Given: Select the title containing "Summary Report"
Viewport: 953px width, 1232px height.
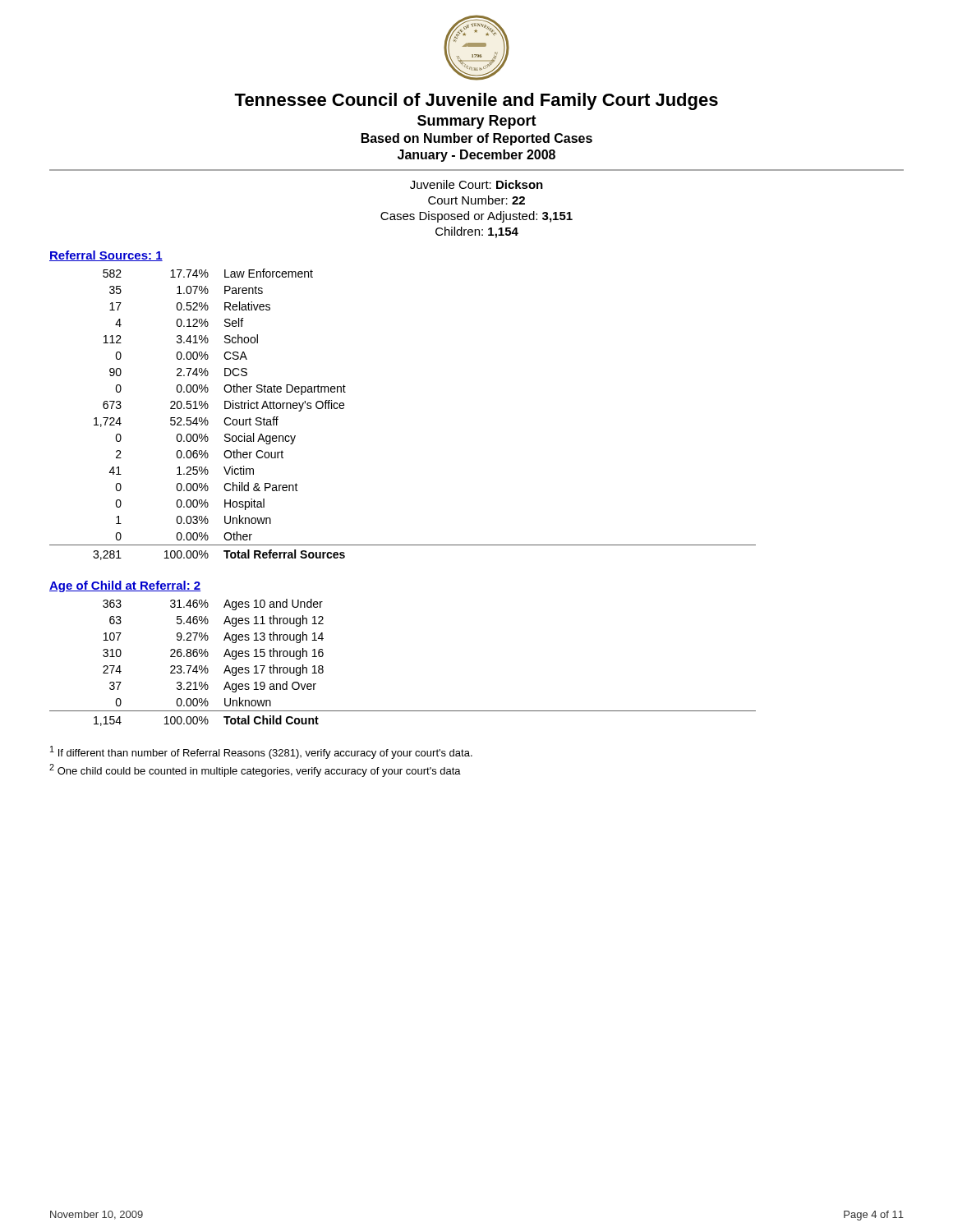Looking at the screenshot, I should click(476, 121).
